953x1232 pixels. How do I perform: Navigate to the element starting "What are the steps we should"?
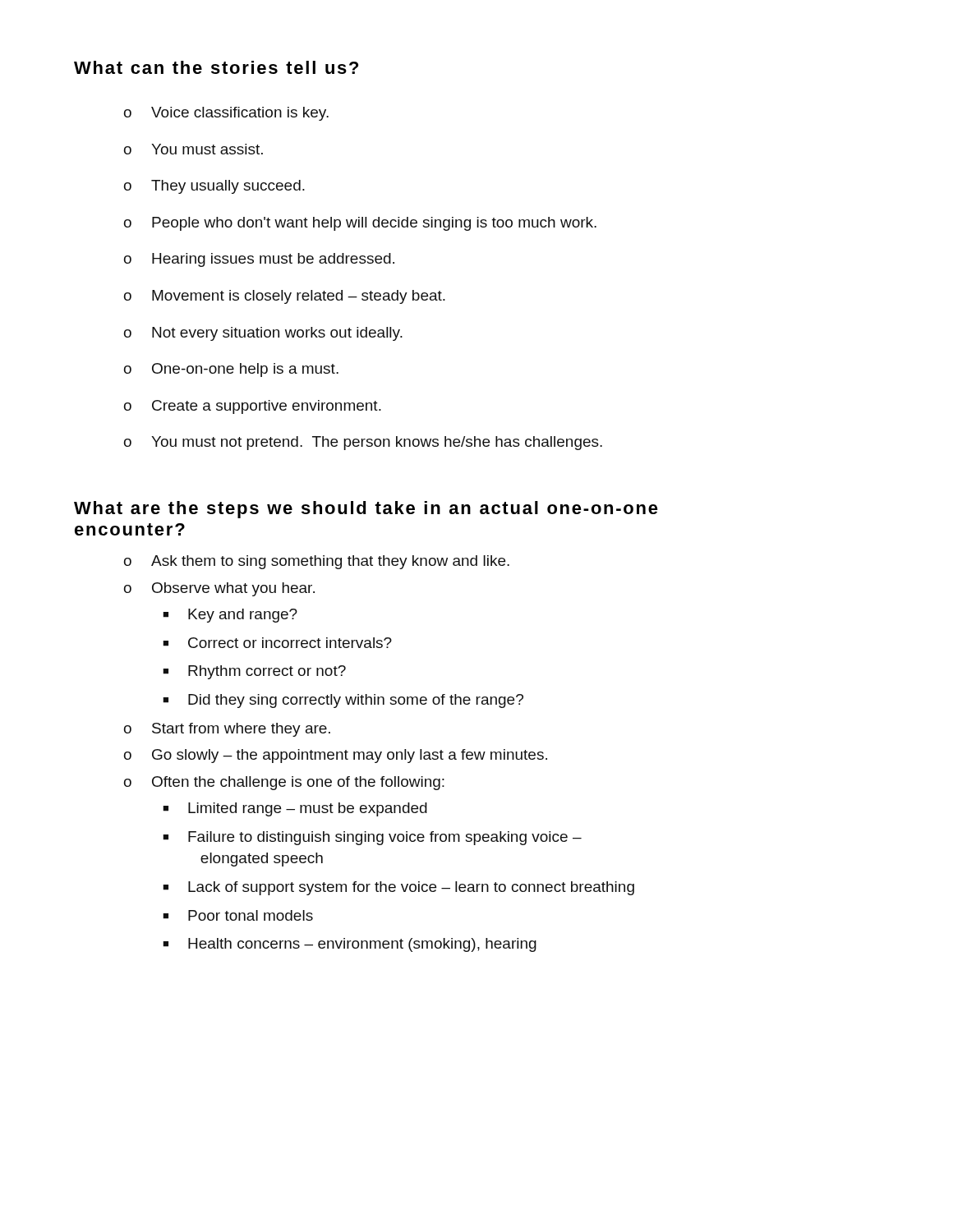pyautogui.click(x=367, y=519)
